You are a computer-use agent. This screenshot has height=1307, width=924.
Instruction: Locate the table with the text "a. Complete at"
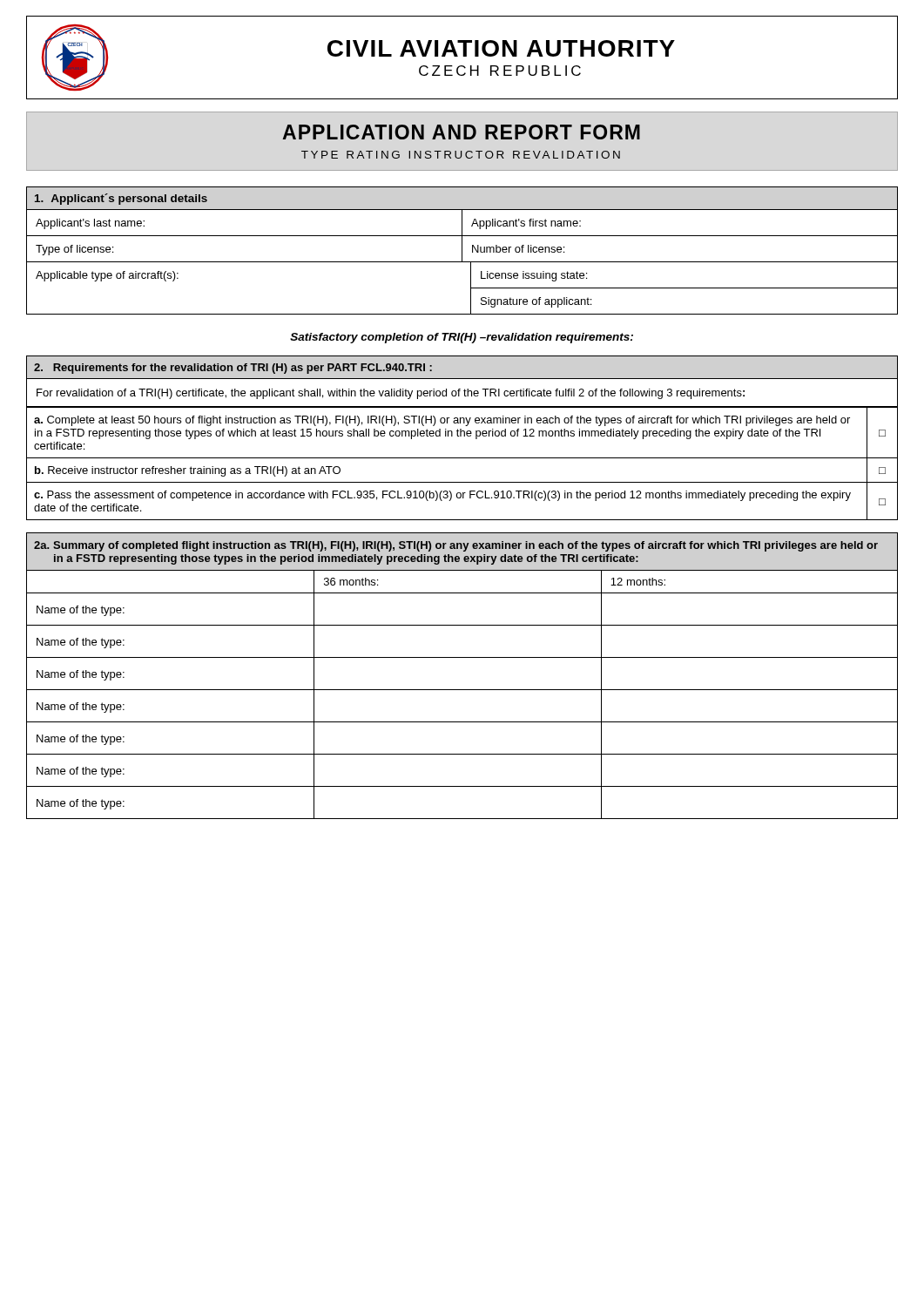462,438
